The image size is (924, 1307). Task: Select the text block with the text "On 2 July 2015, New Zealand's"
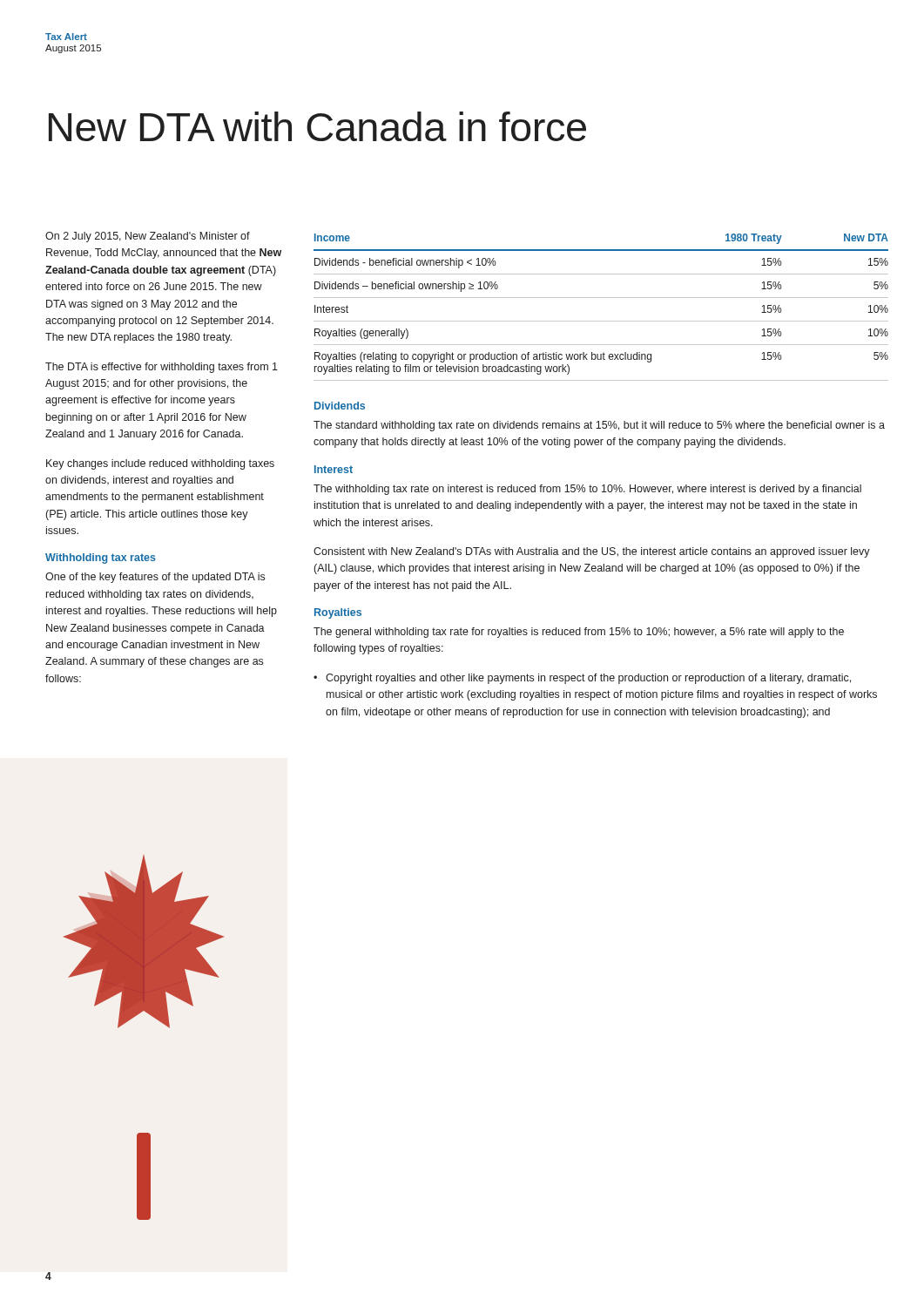163,287
